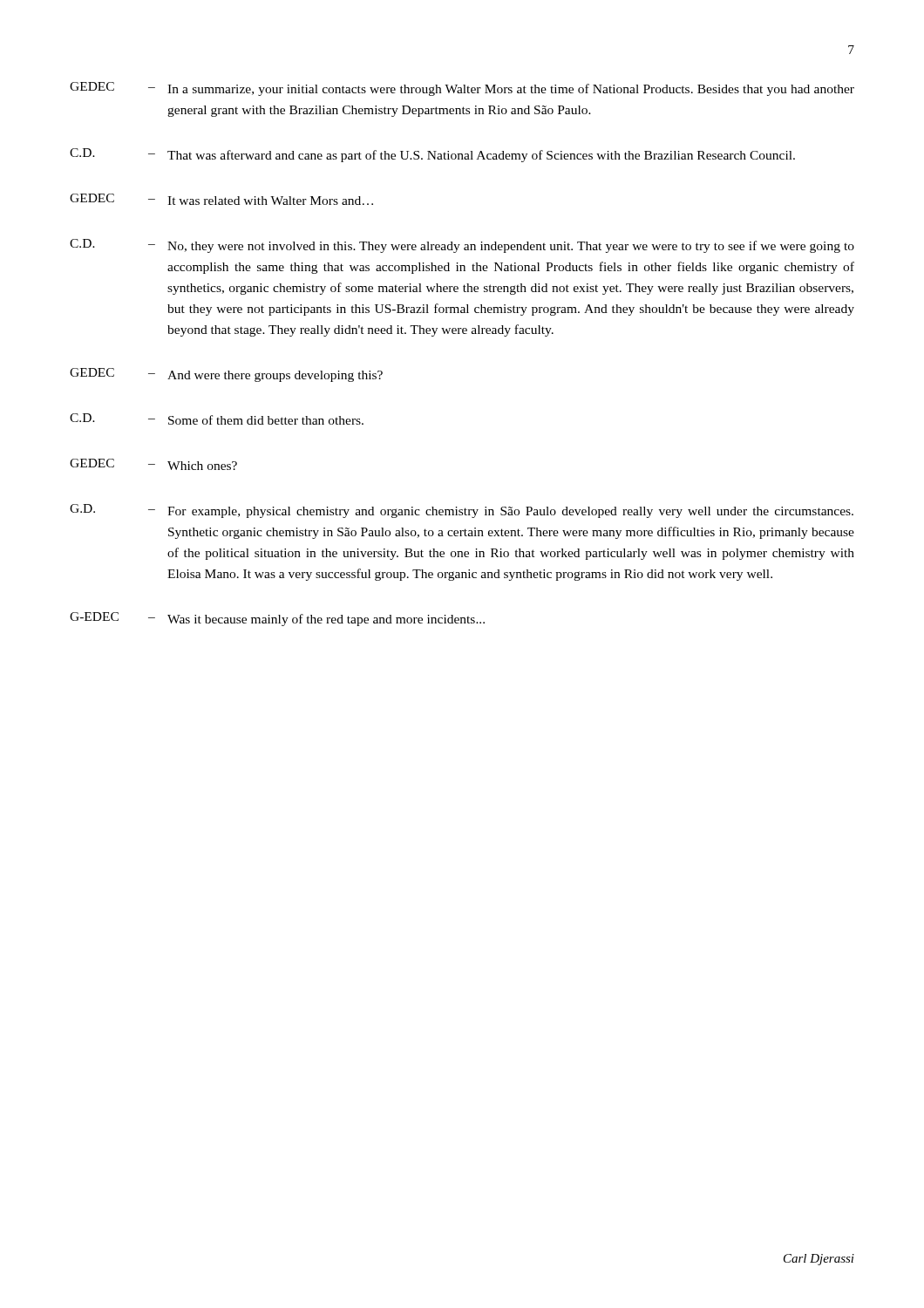Navigate to the block starting "G-EDEC – Was it because mainly of the"

click(x=462, y=619)
